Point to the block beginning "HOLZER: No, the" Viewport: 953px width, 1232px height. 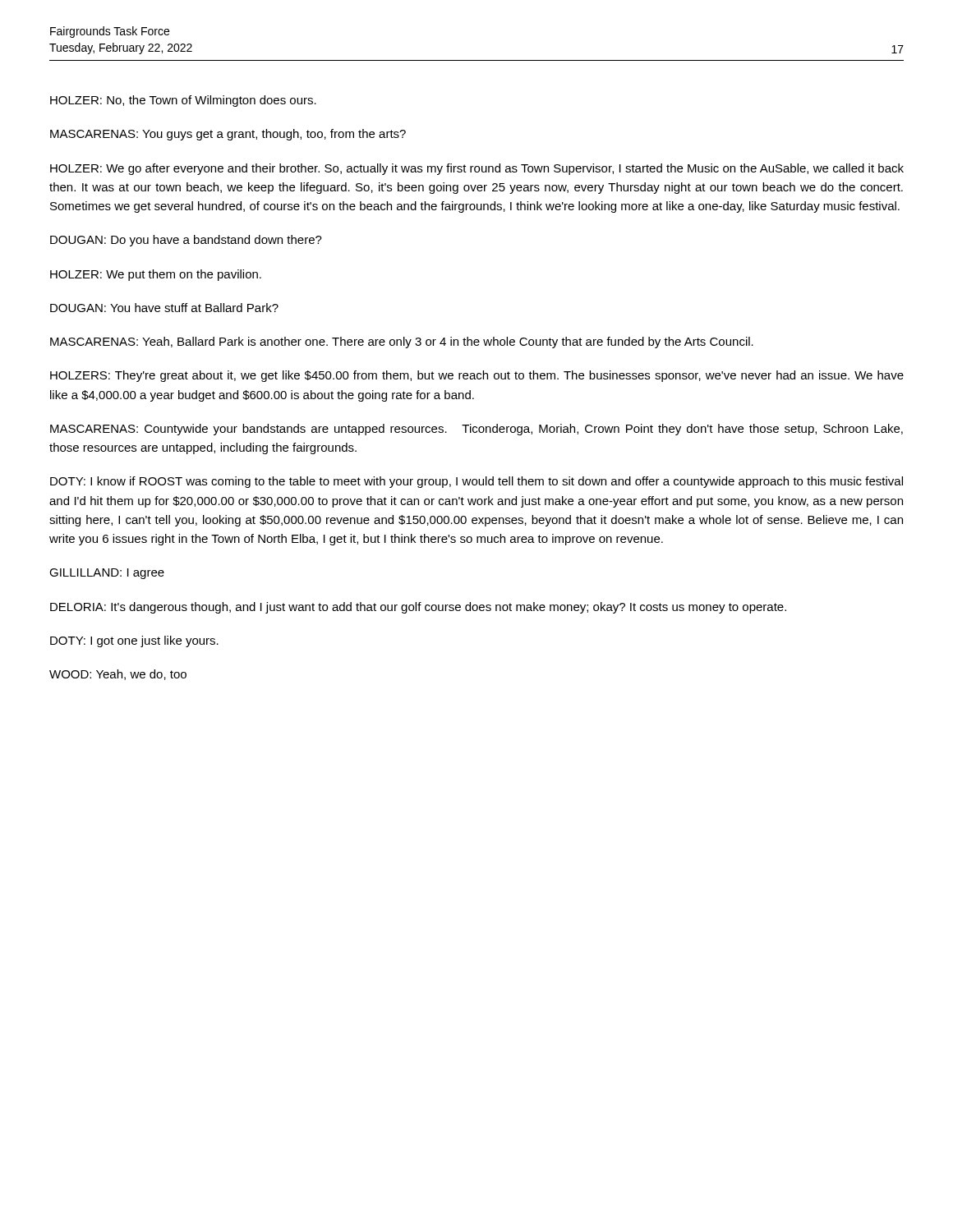click(183, 100)
